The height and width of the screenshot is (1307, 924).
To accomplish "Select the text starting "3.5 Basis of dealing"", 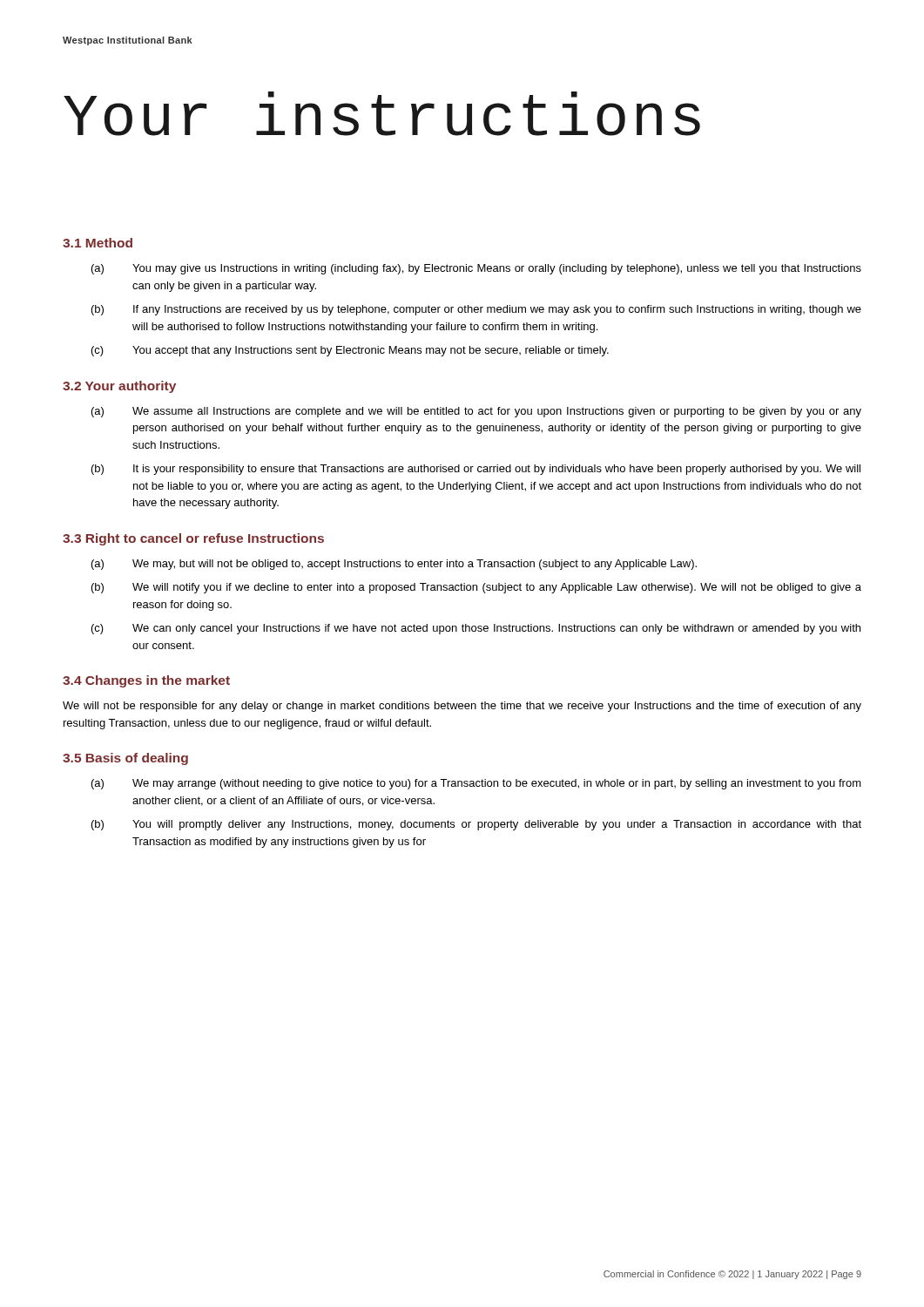I will pos(126,758).
